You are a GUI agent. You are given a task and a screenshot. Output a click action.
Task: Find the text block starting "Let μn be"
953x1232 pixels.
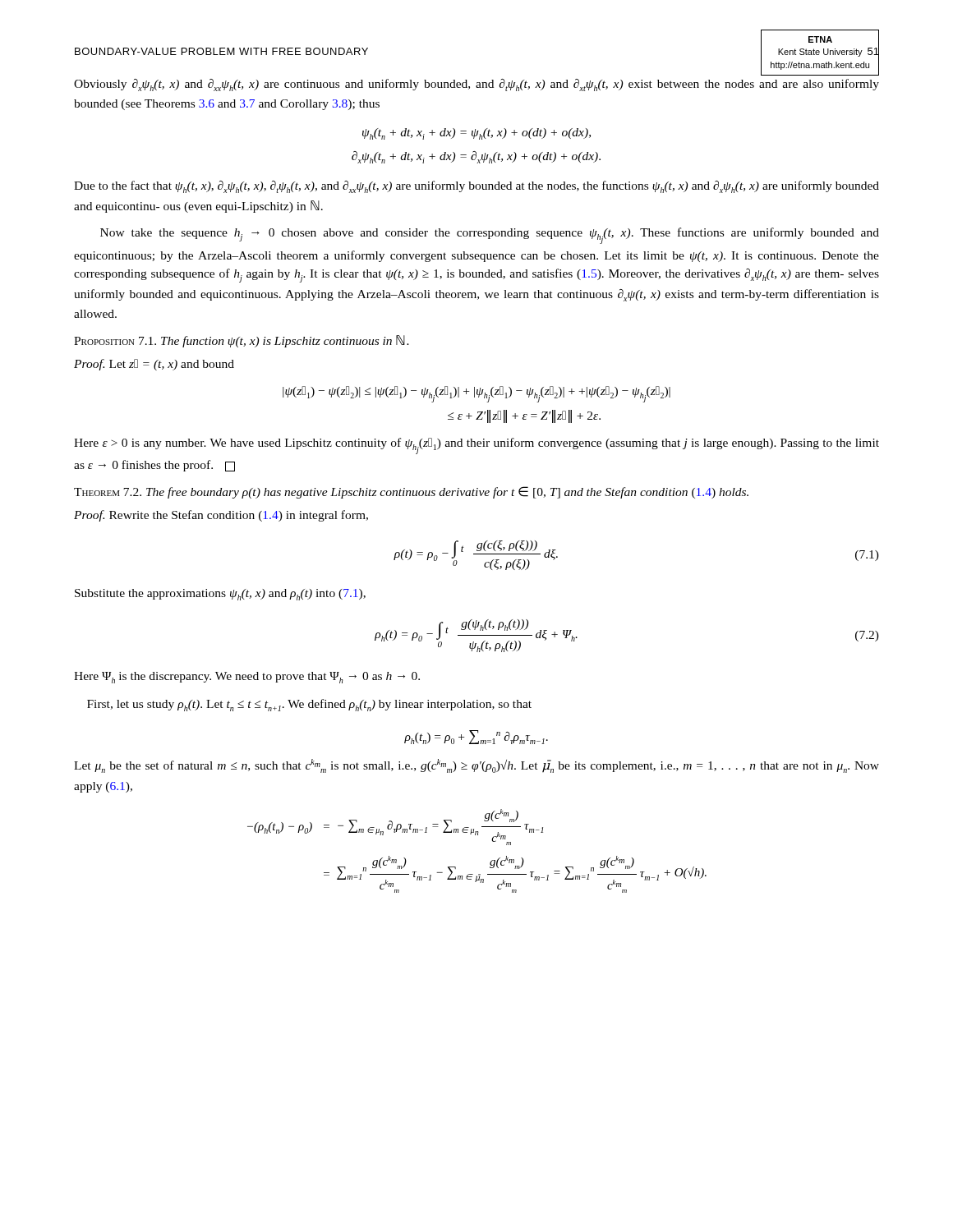coord(476,775)
